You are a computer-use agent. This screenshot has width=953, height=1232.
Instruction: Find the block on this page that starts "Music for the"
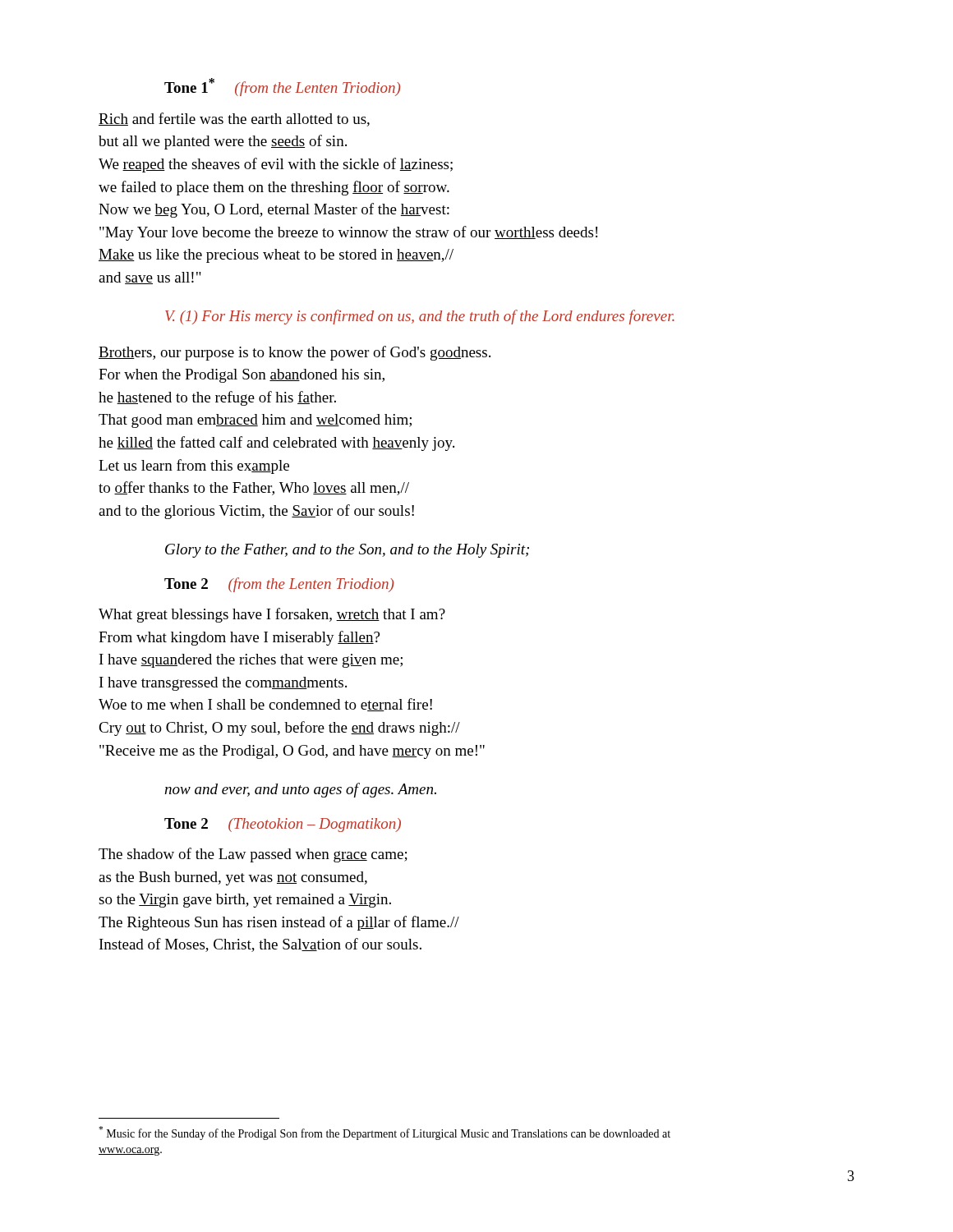(x=384, y=1140)
